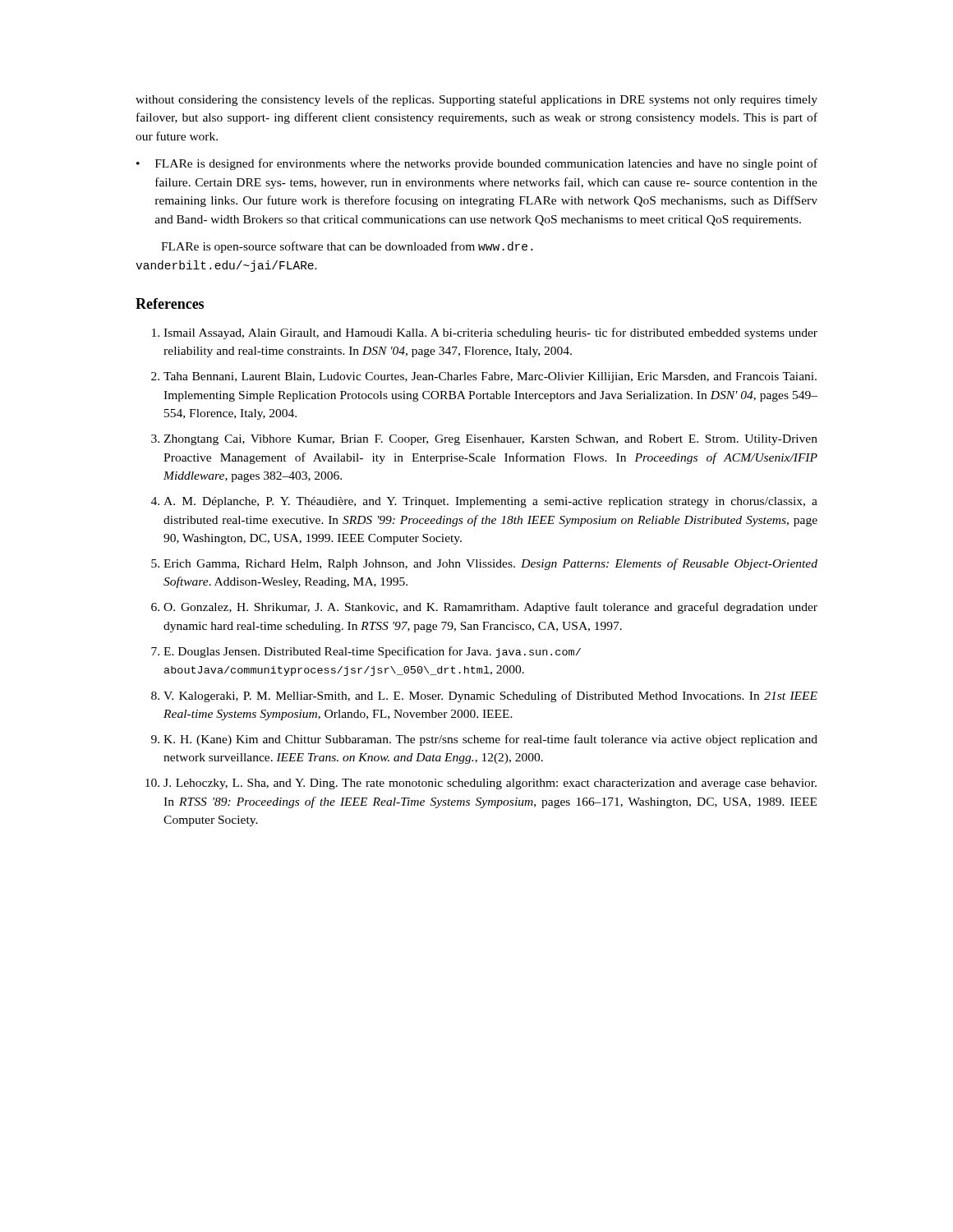Locate the block of text that opens with "FLARe is open-source software"
Screen dimensions: 1232x953
[x=476, y=256]
